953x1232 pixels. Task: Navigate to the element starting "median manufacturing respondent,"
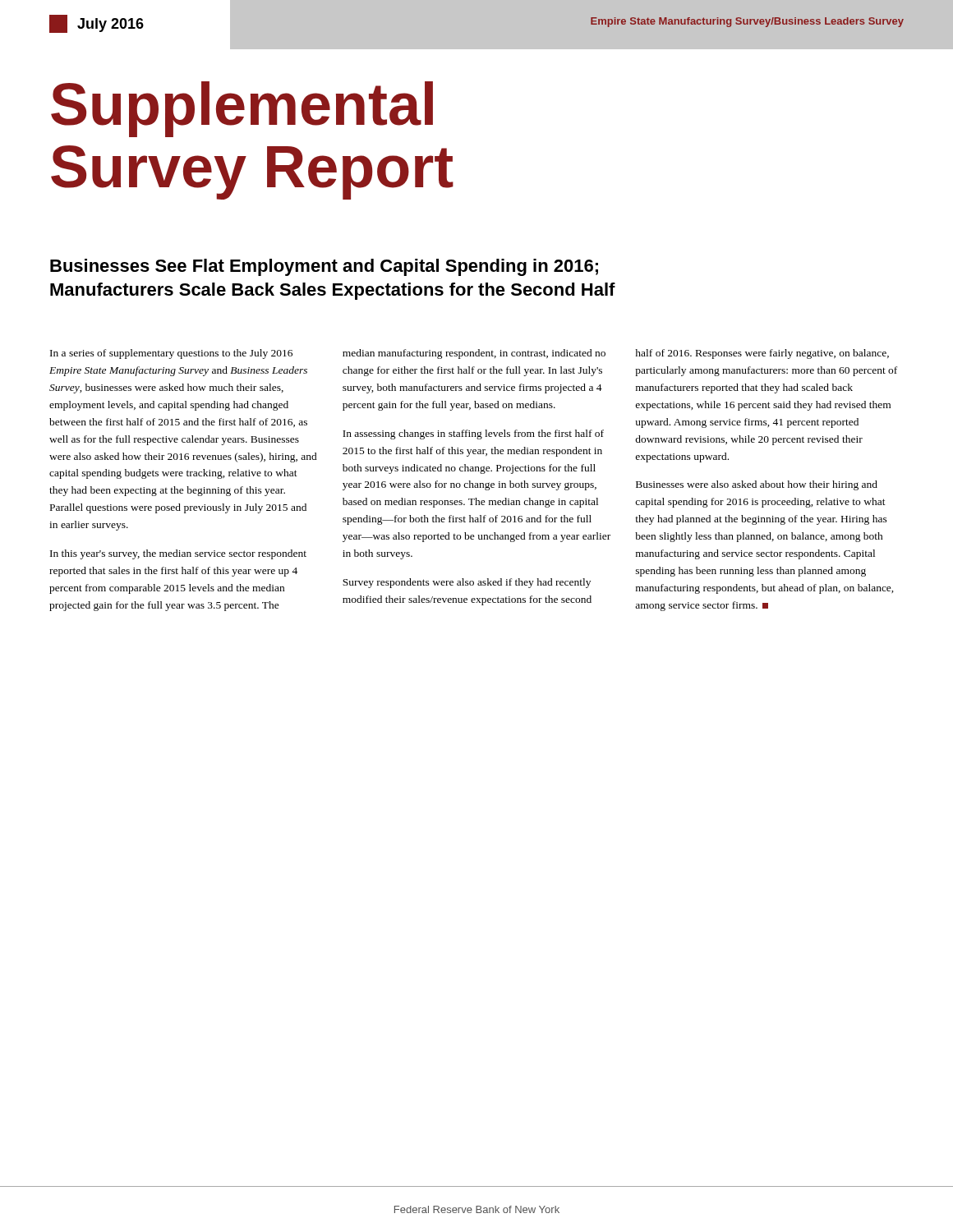pyautogui.click(x=476, y=477)
